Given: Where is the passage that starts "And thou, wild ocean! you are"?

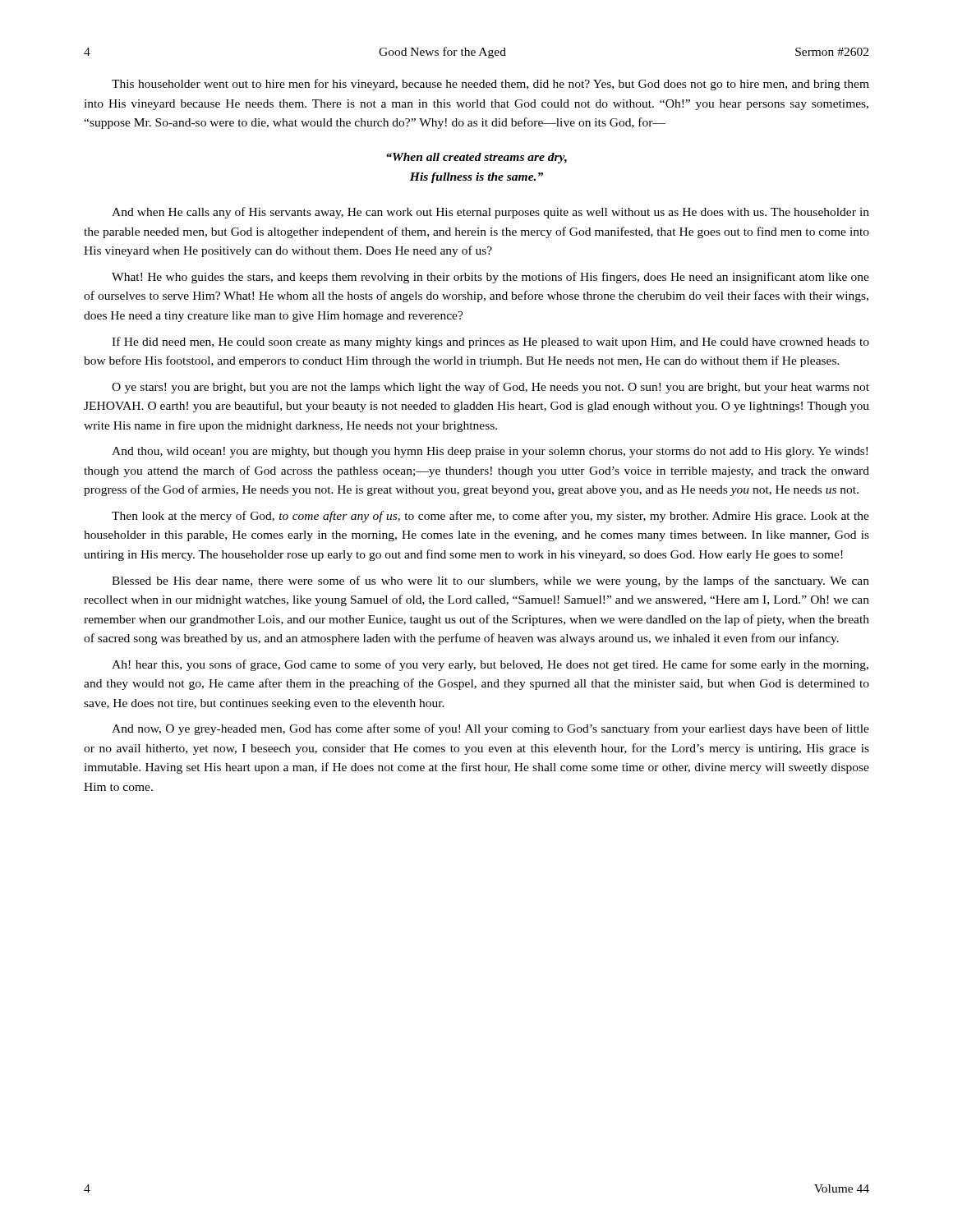Looking at the screenshot, I should point(476,470).
